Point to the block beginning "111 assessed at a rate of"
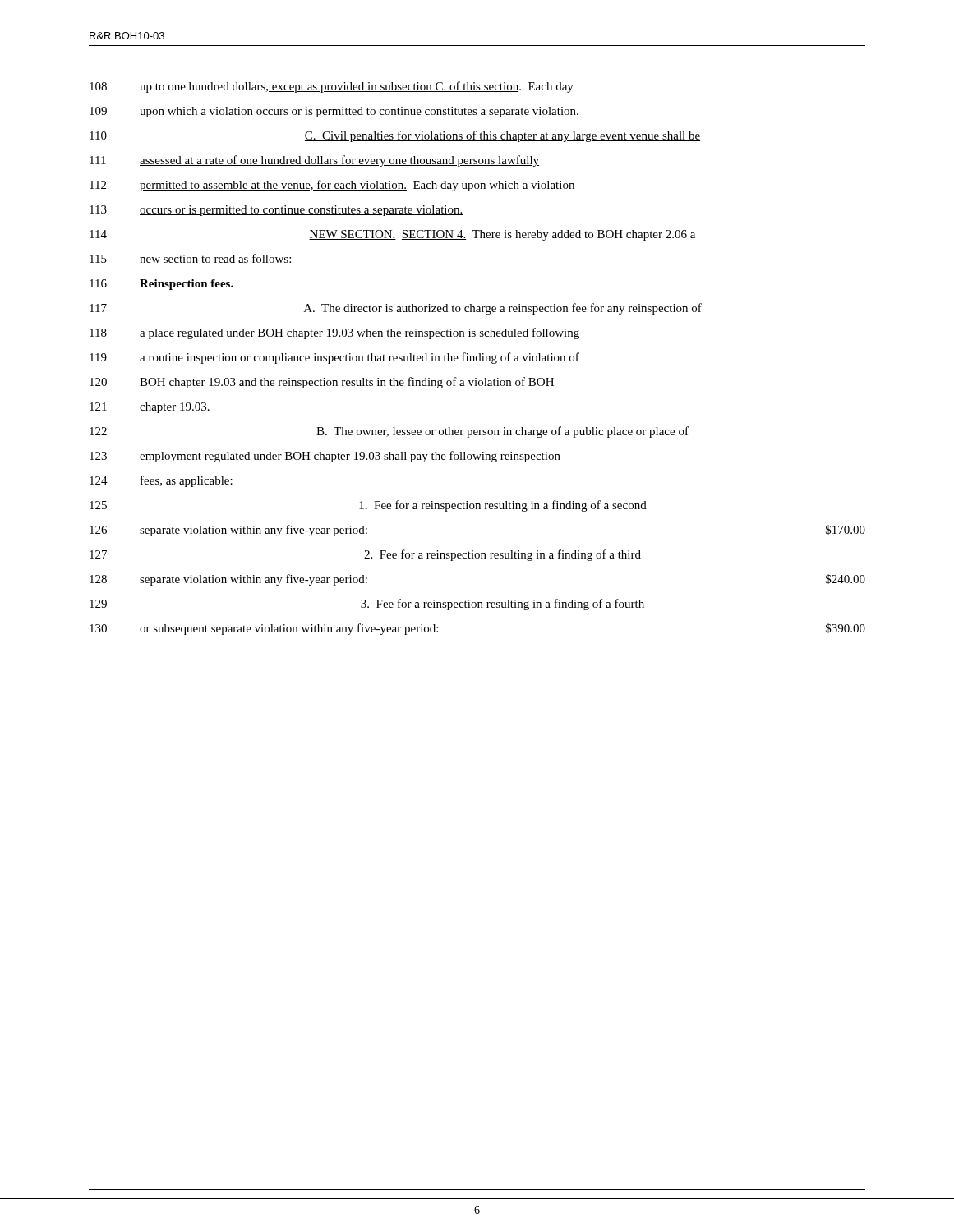Viewport: 954px width, 1232px height. click(x=477, y=160)
